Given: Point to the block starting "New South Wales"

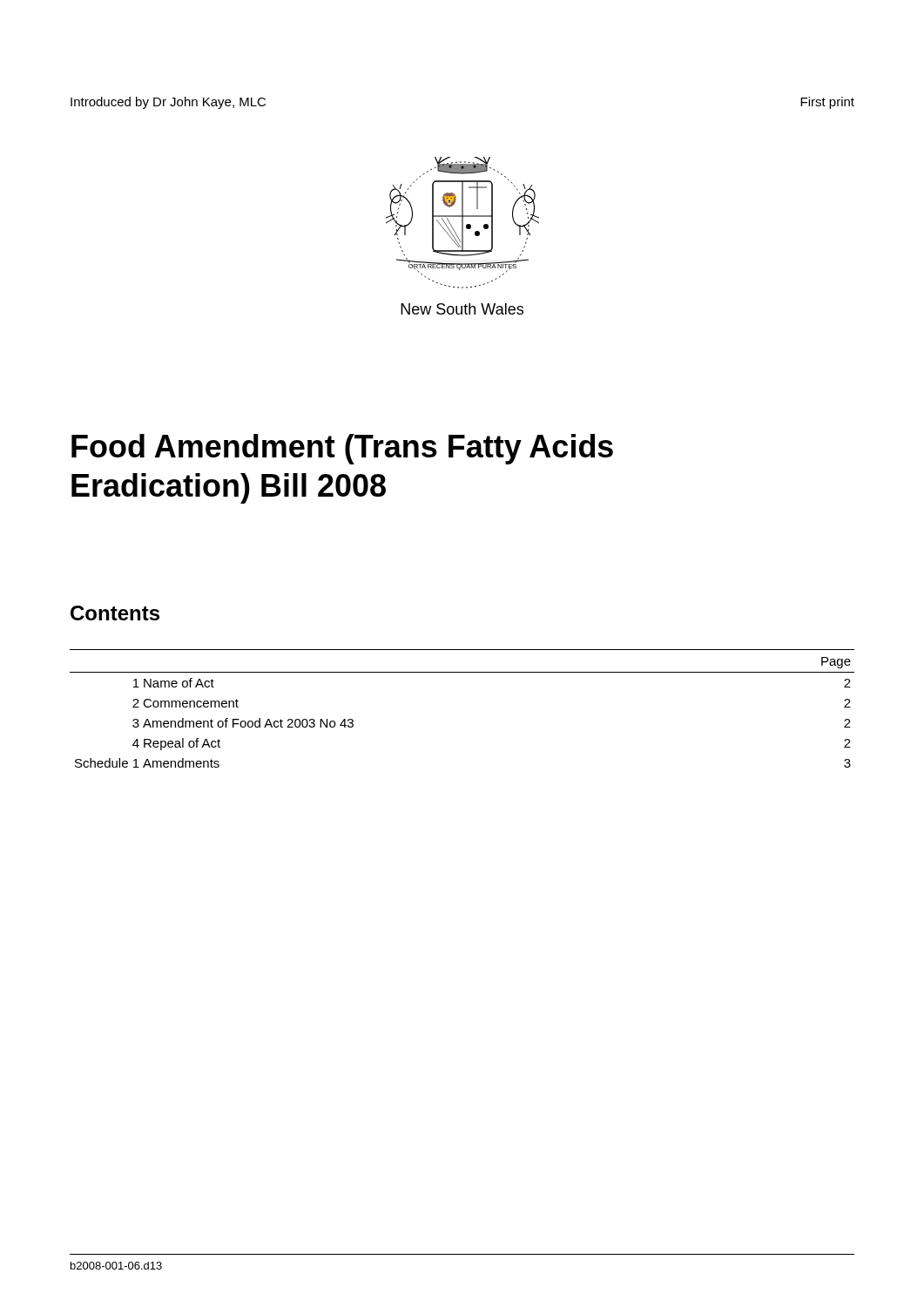Looking at the screenshot, I should pyautogui.click(x=462, y=309).
